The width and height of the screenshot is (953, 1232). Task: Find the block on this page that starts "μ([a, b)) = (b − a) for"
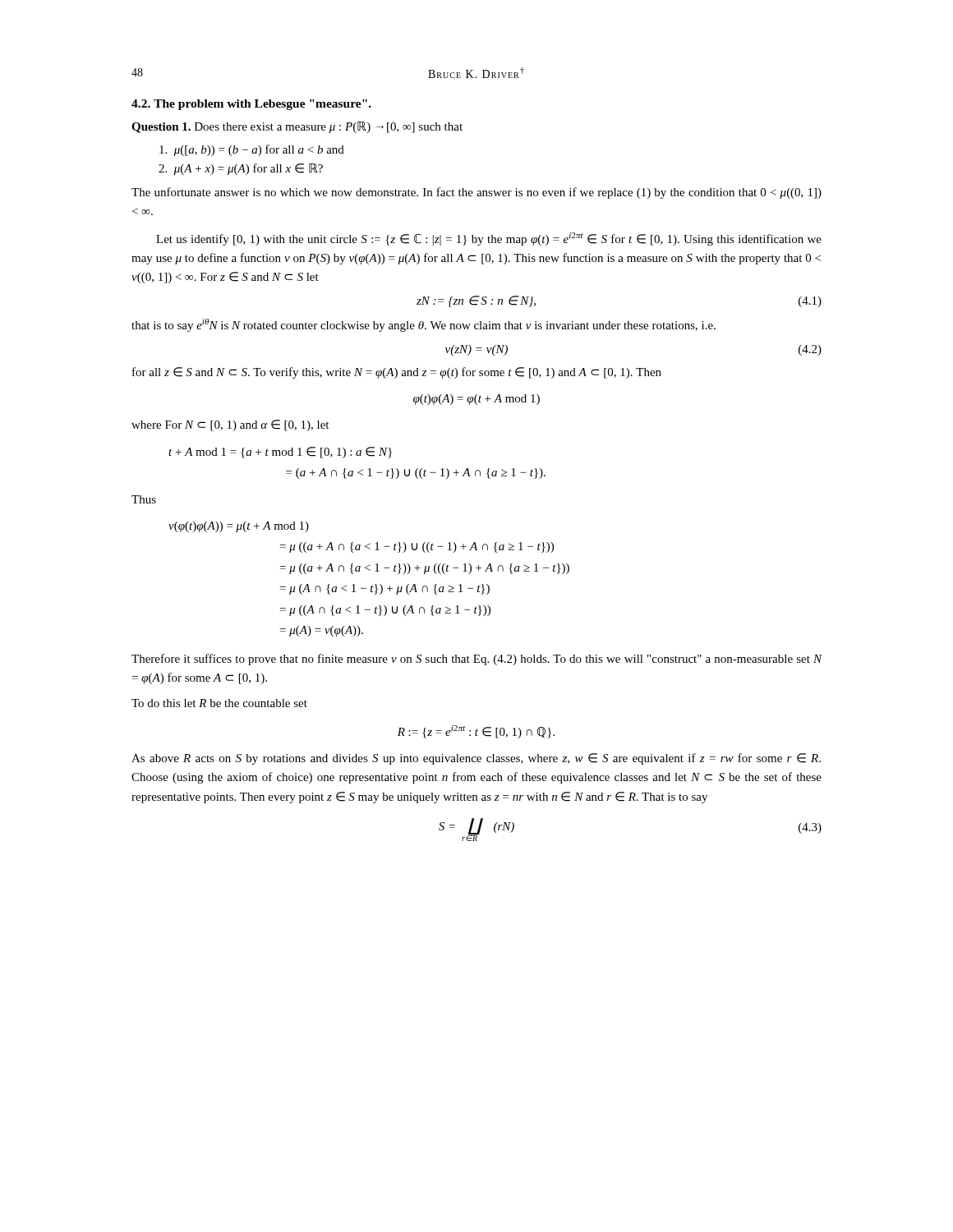tap(251, 149)
